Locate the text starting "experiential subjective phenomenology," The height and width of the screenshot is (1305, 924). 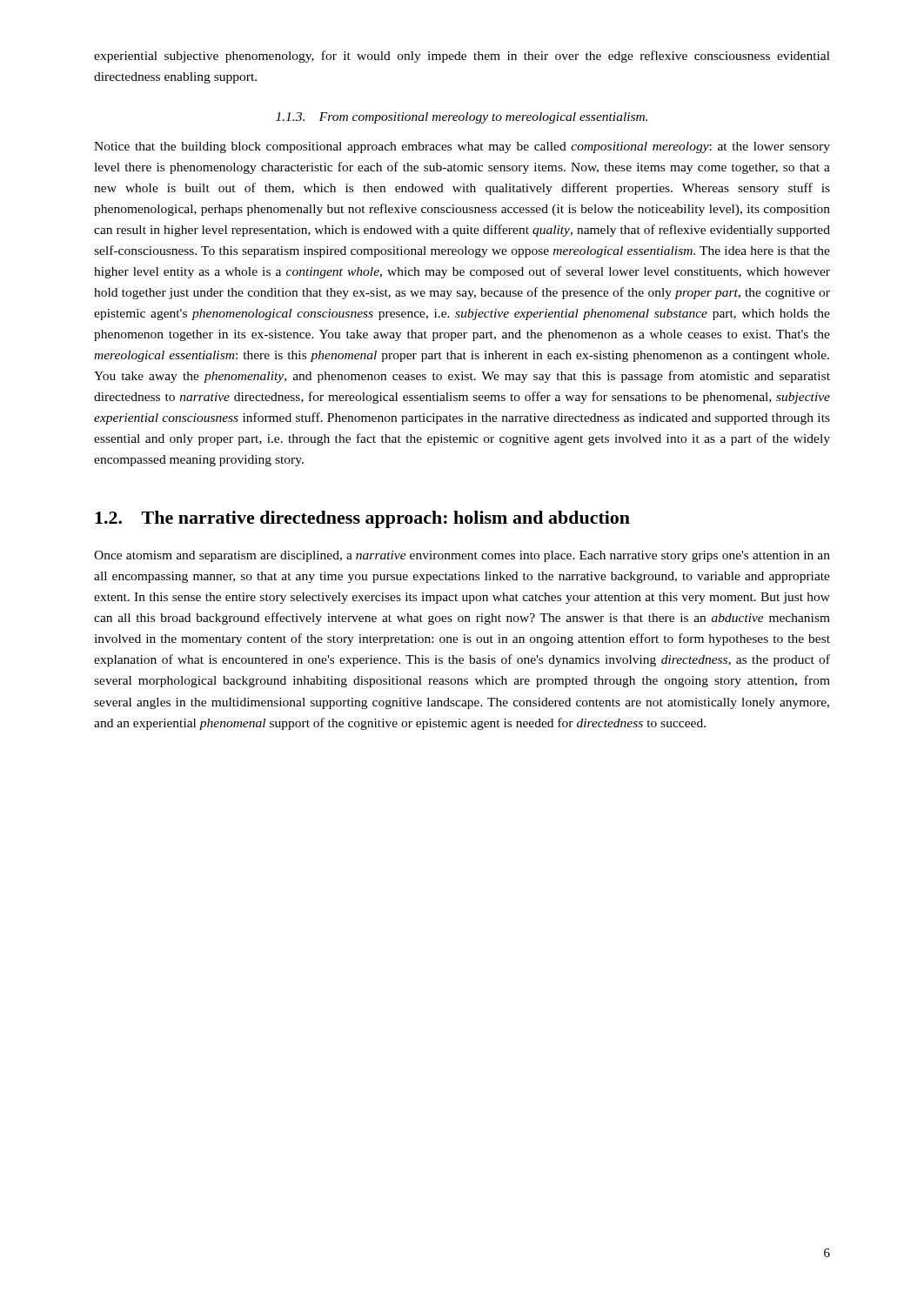click(x=462, y=66)
